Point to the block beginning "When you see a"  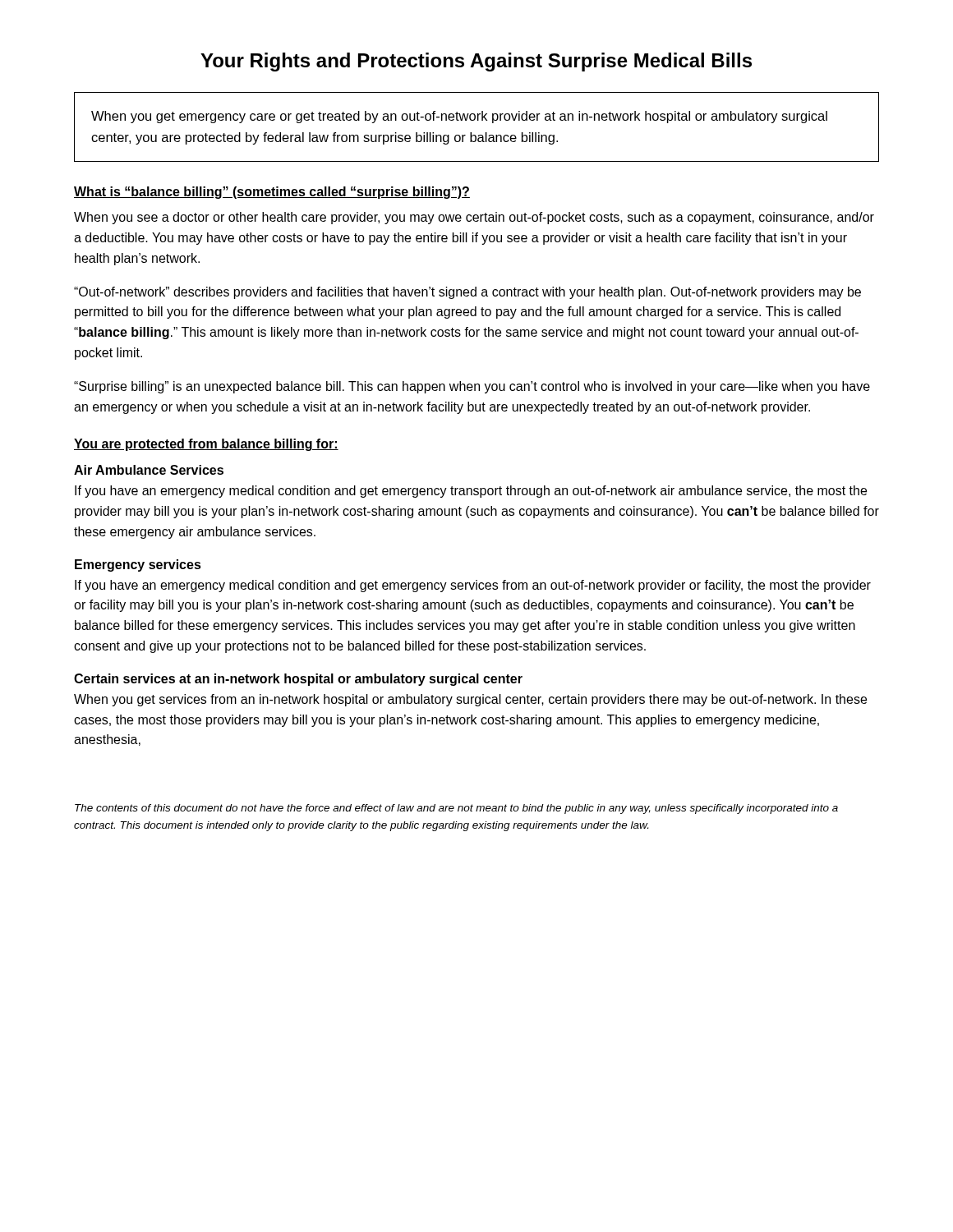474,238
